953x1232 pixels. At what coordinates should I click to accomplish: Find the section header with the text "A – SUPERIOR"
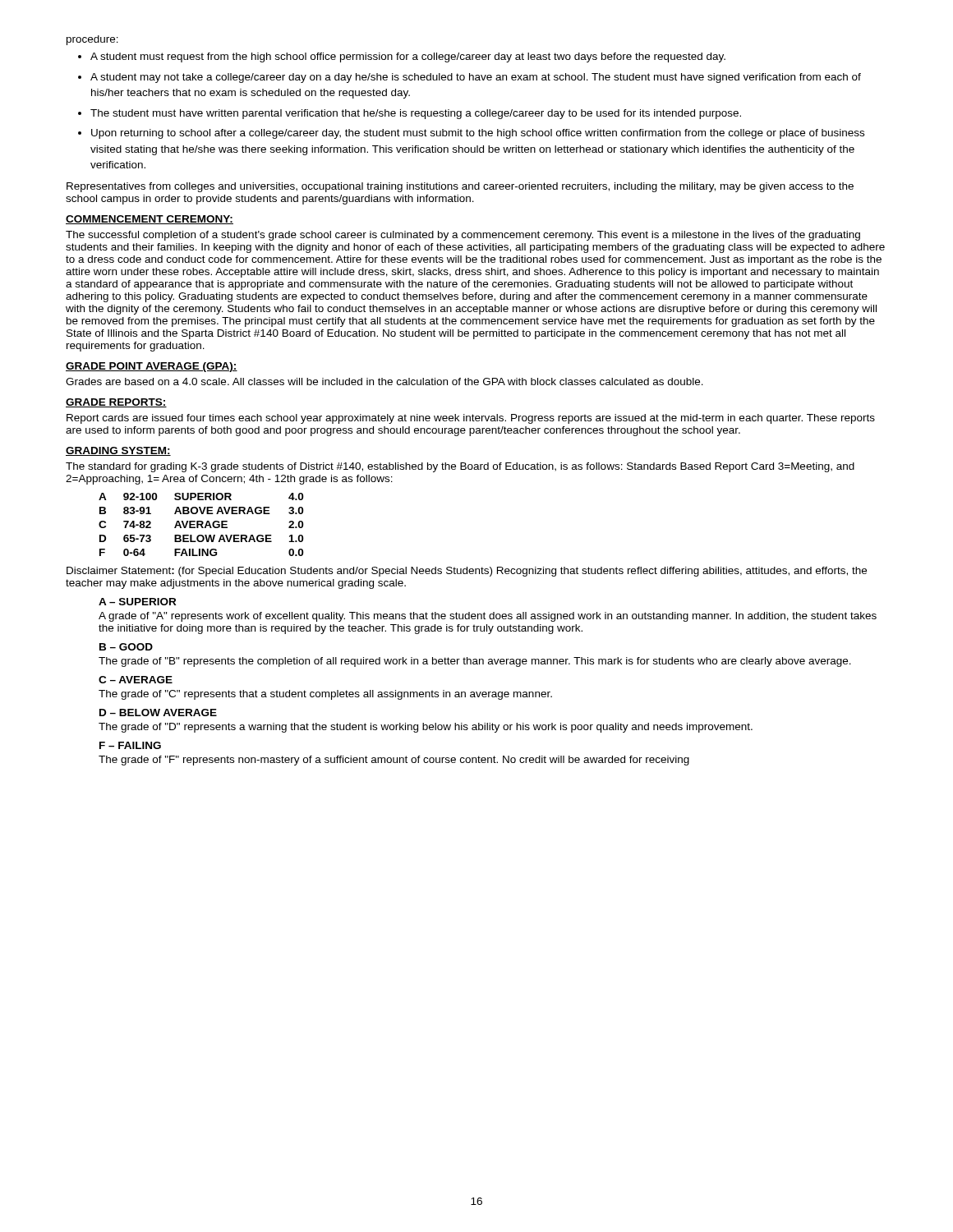pos(138,602)
